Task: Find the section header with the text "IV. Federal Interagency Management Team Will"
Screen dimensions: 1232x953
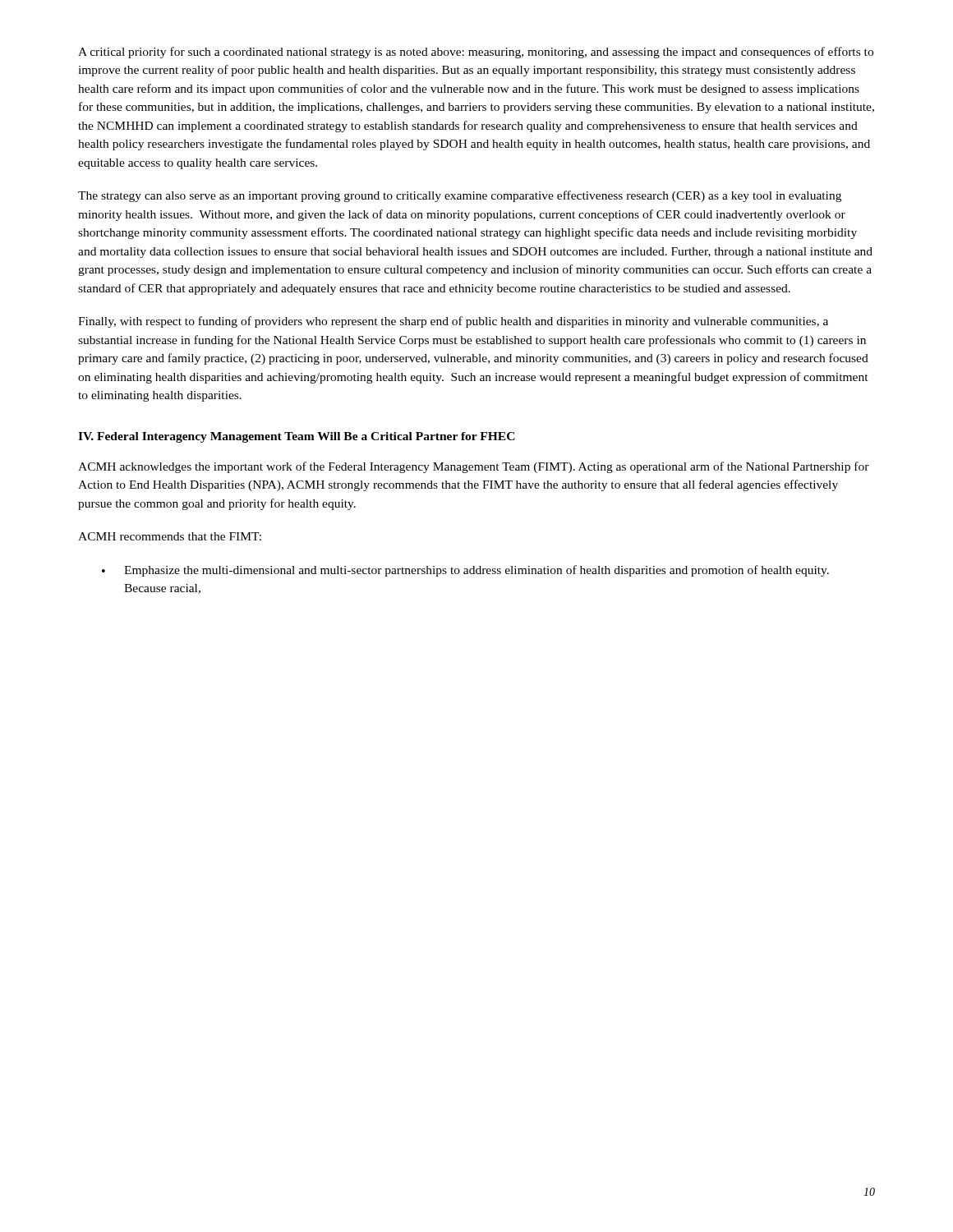Action: coord(297,436)
